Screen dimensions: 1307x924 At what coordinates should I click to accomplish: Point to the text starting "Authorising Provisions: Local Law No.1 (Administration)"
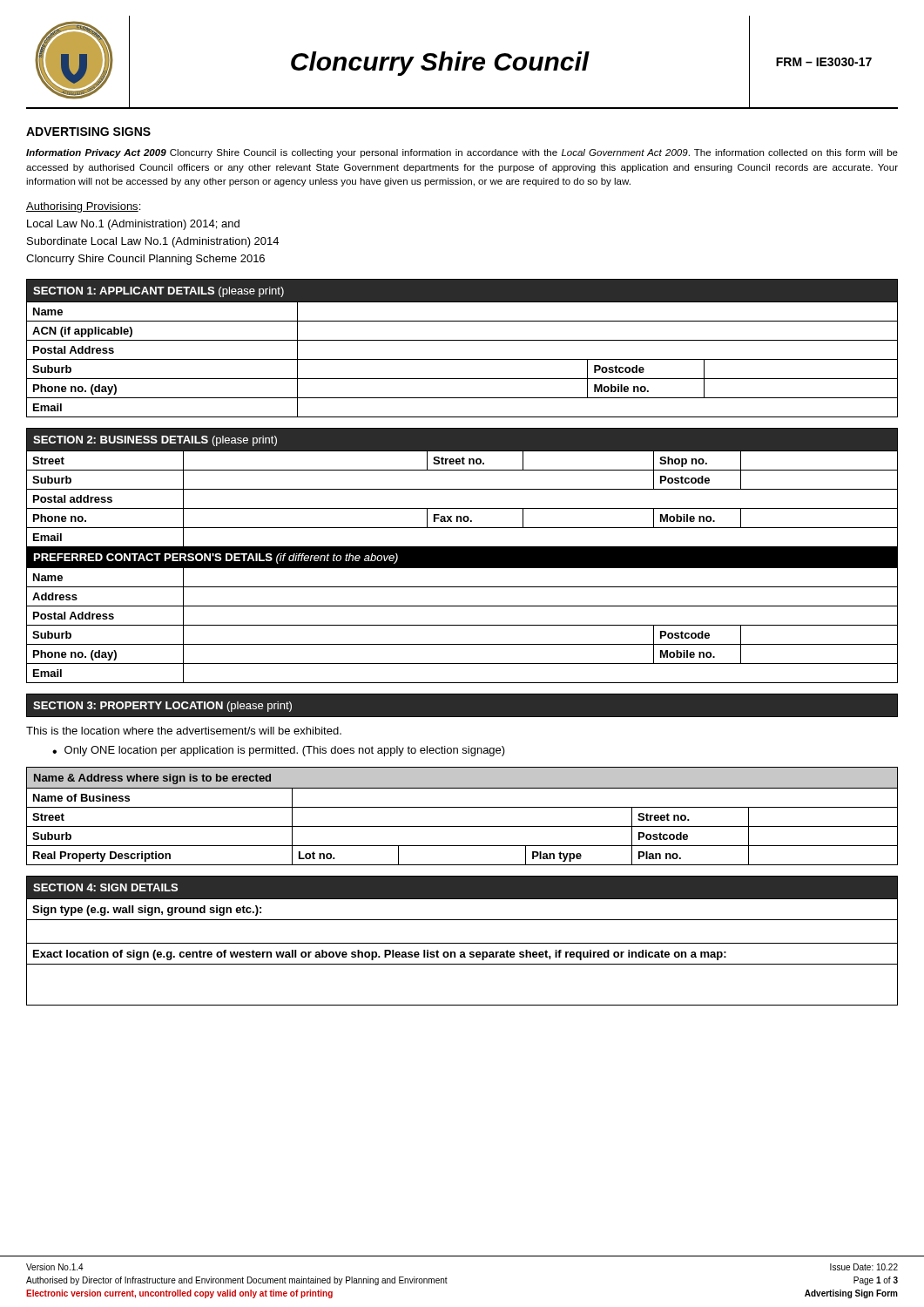pos(153,232)
